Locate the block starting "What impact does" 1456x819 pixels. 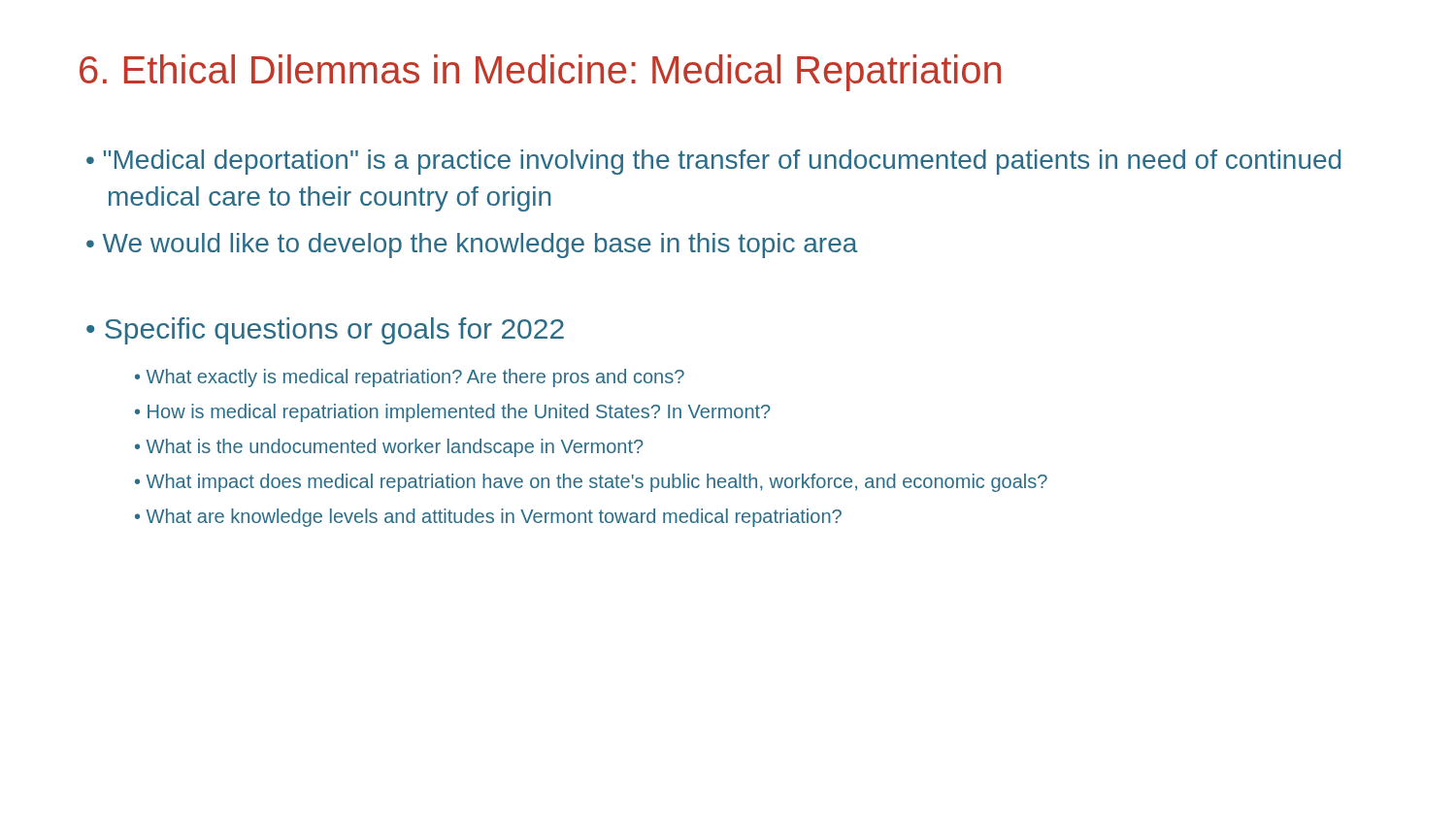pos(597,481)
